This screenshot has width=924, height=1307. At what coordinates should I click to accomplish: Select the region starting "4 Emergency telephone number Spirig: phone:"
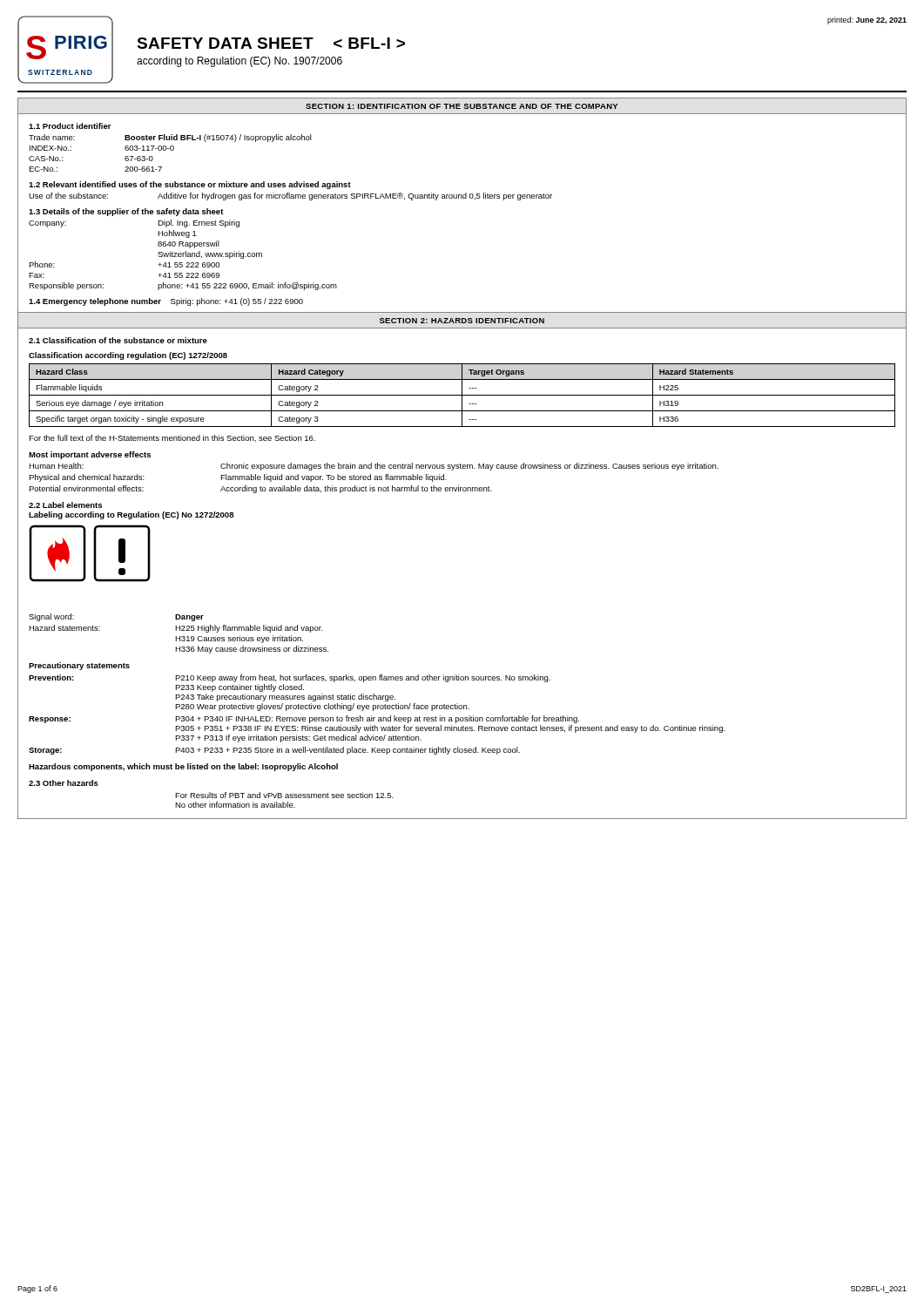pyautogui.click(x=166, y=301)
